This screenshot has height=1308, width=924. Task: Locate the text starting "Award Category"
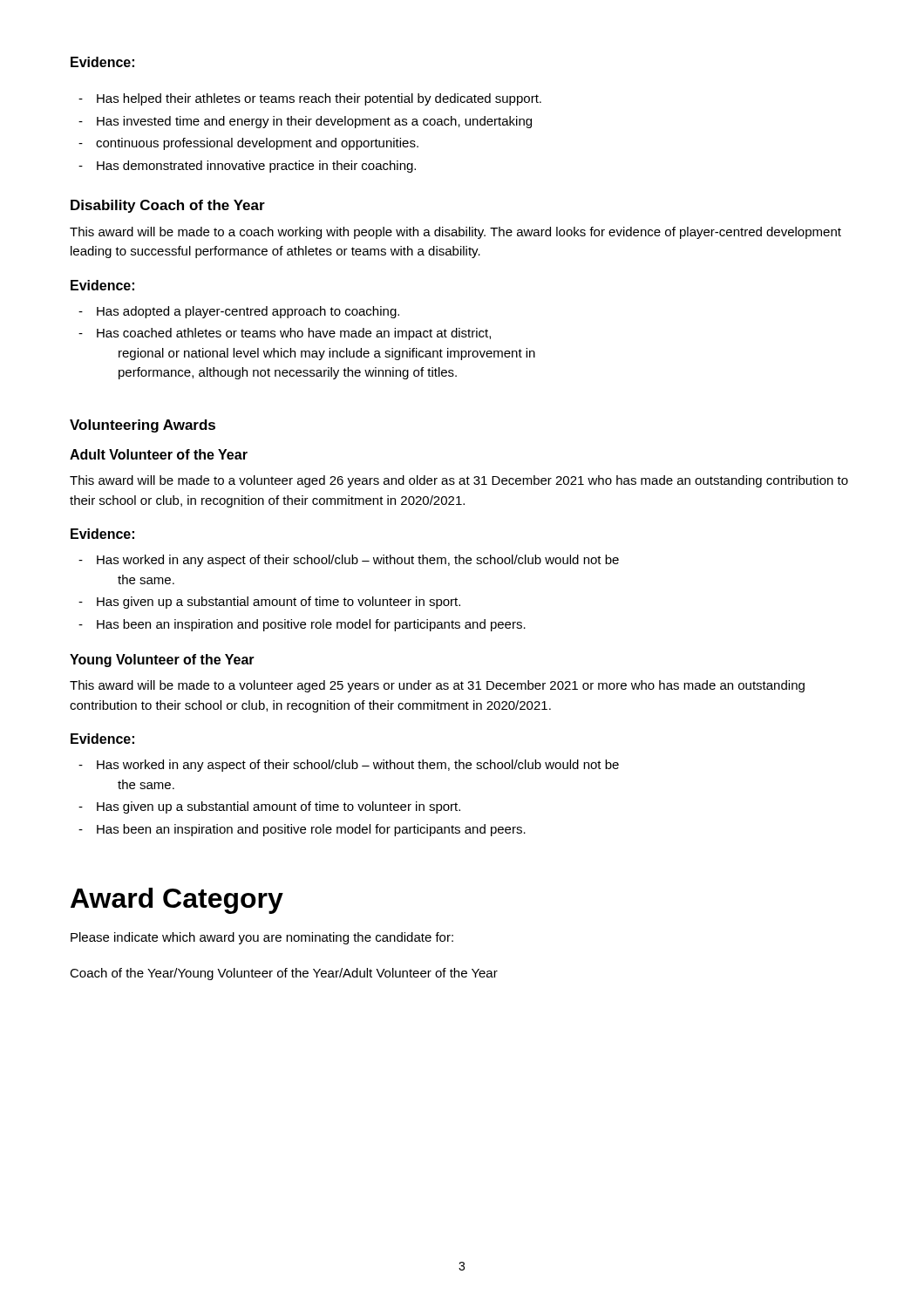(177, 901)
